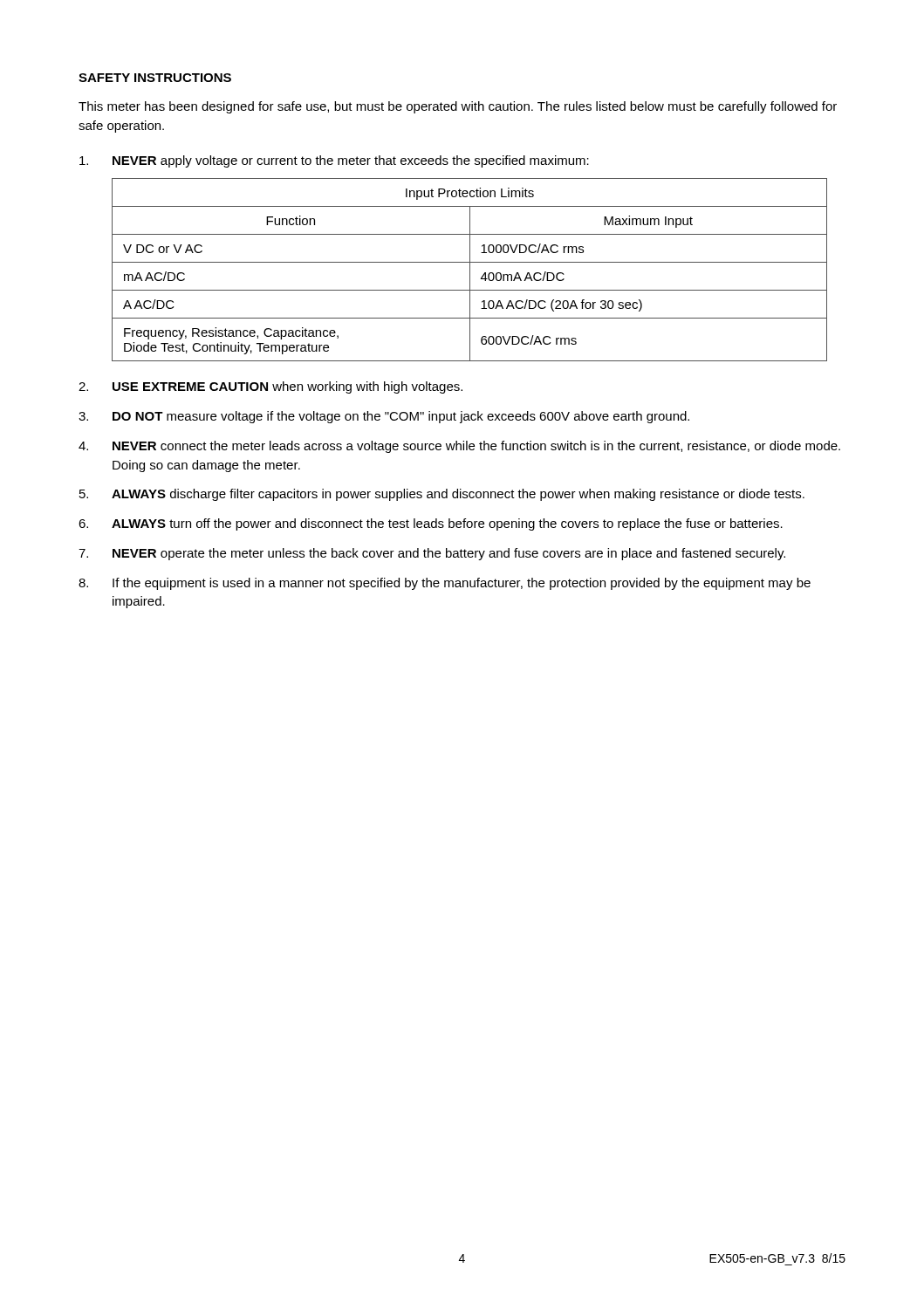Locate the passage starting "SAFETY INSTRUCTIONS"
This screenshot has width=924, height=1309.
click(155, 77)
